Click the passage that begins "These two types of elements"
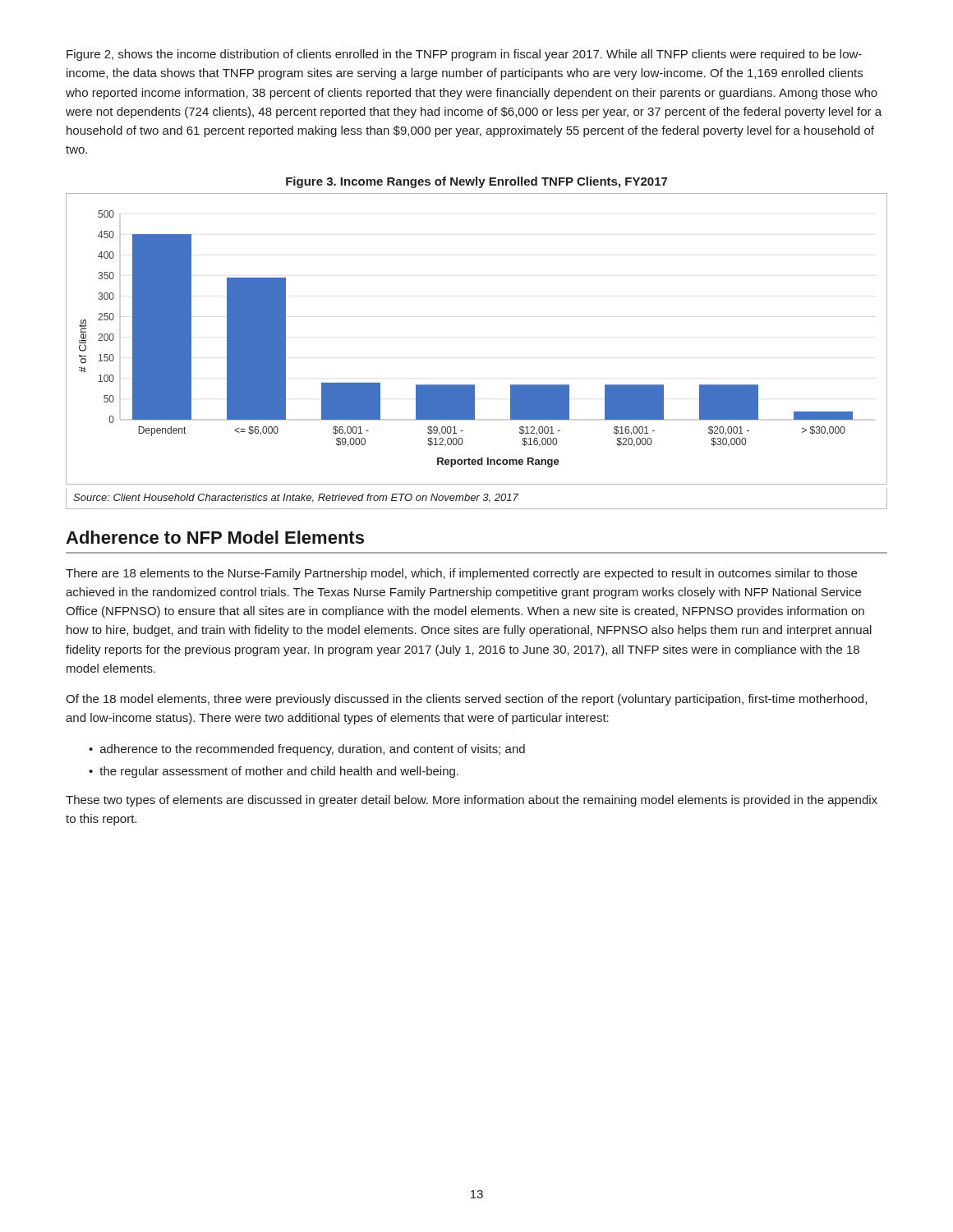The image size is (953, 1232). (x=472, y=809)
